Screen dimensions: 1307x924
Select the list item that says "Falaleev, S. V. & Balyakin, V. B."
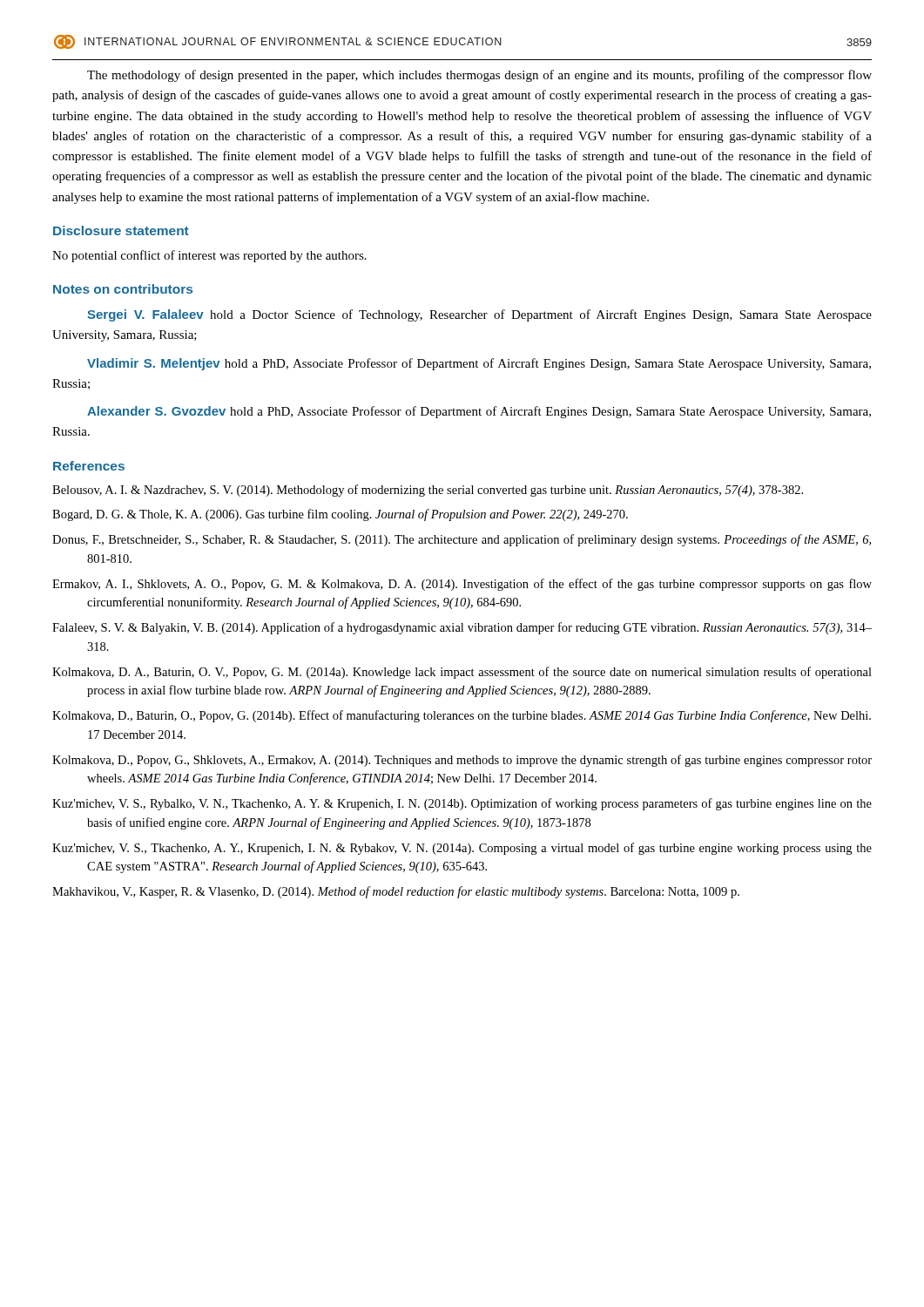[462, 637]
